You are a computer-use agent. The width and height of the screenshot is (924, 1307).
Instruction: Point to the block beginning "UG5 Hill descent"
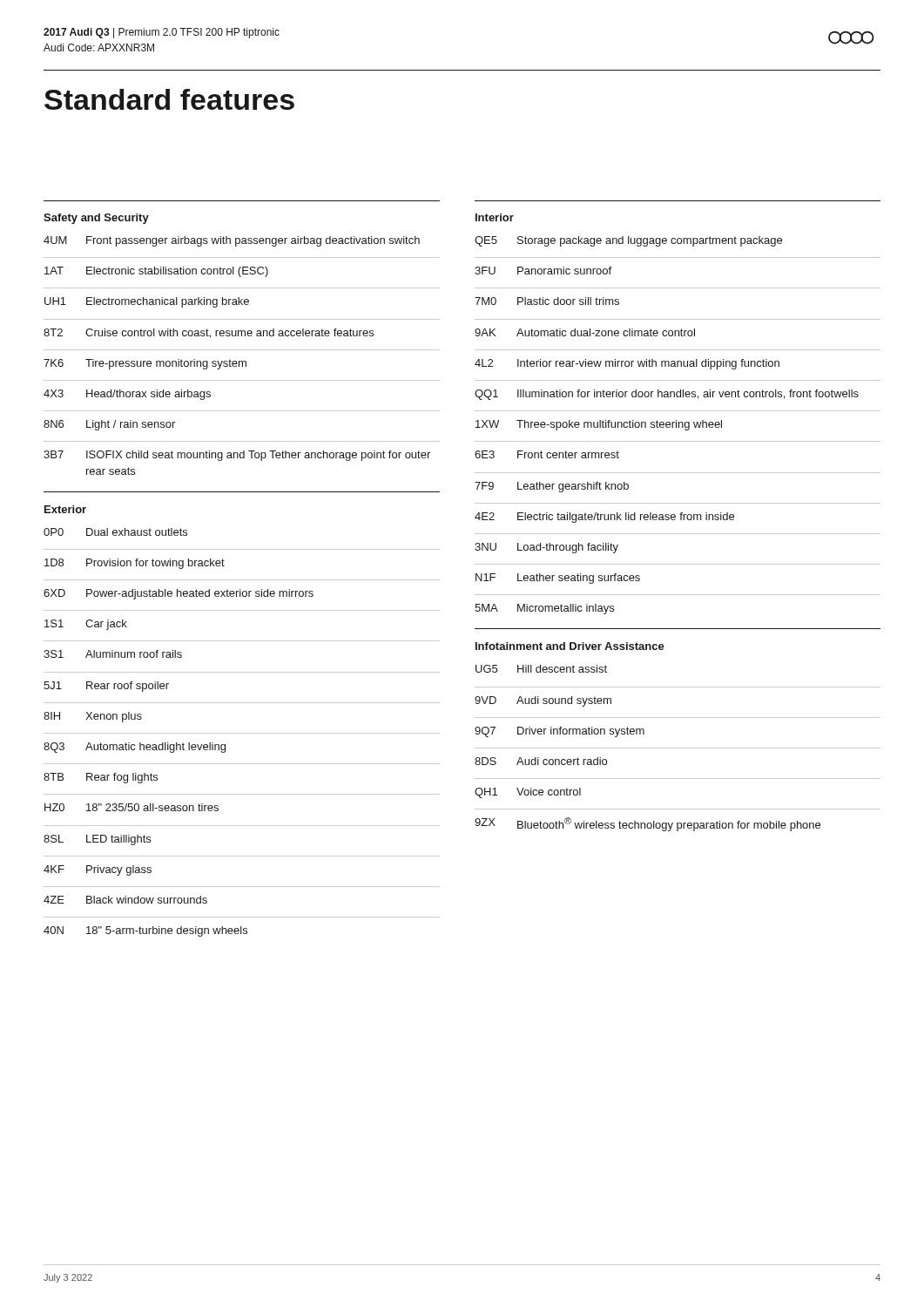point(541,669)
